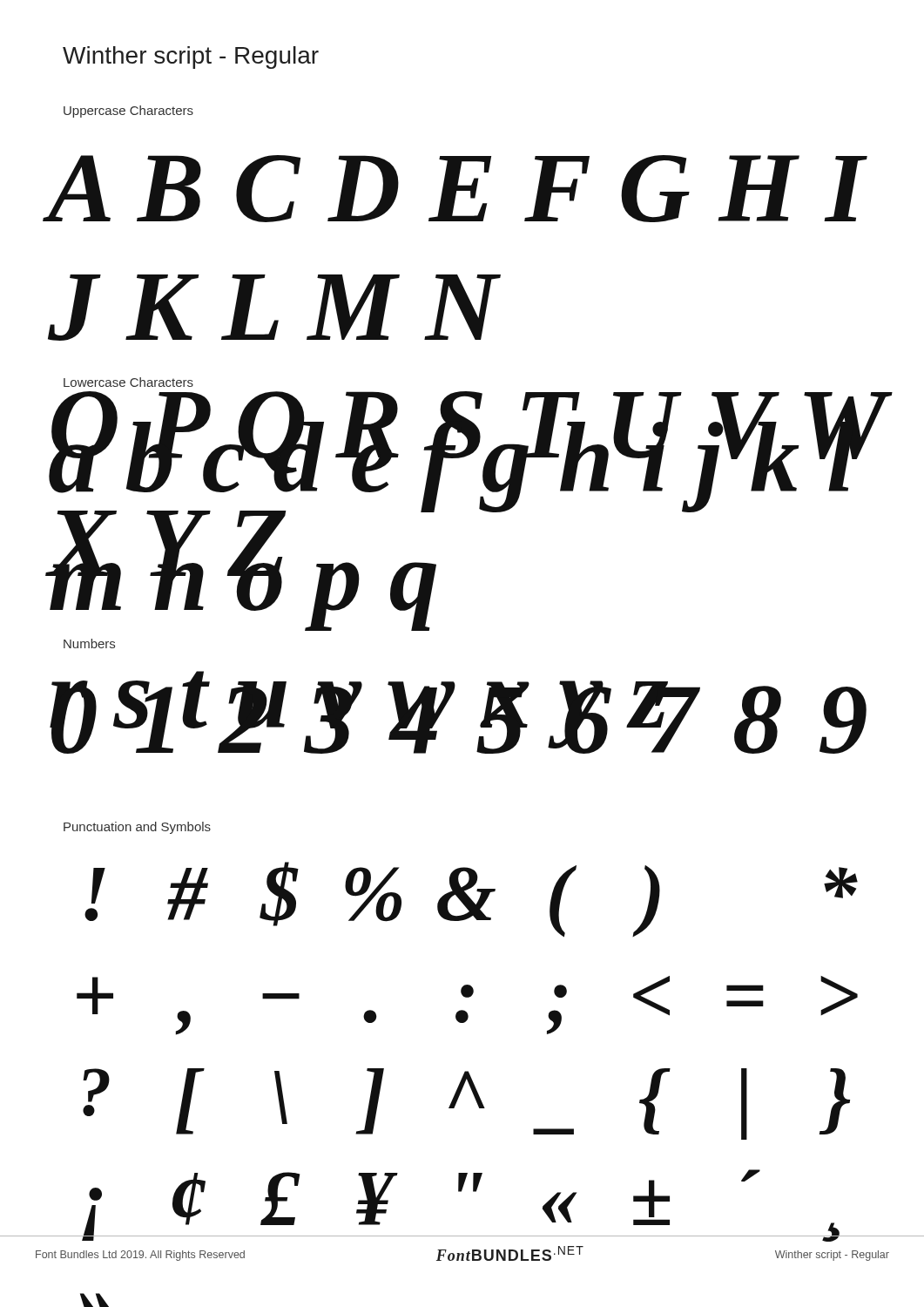Point to "Lowercase Characters"
This screenshot has height=1307, width=924.
click(128, 382)
